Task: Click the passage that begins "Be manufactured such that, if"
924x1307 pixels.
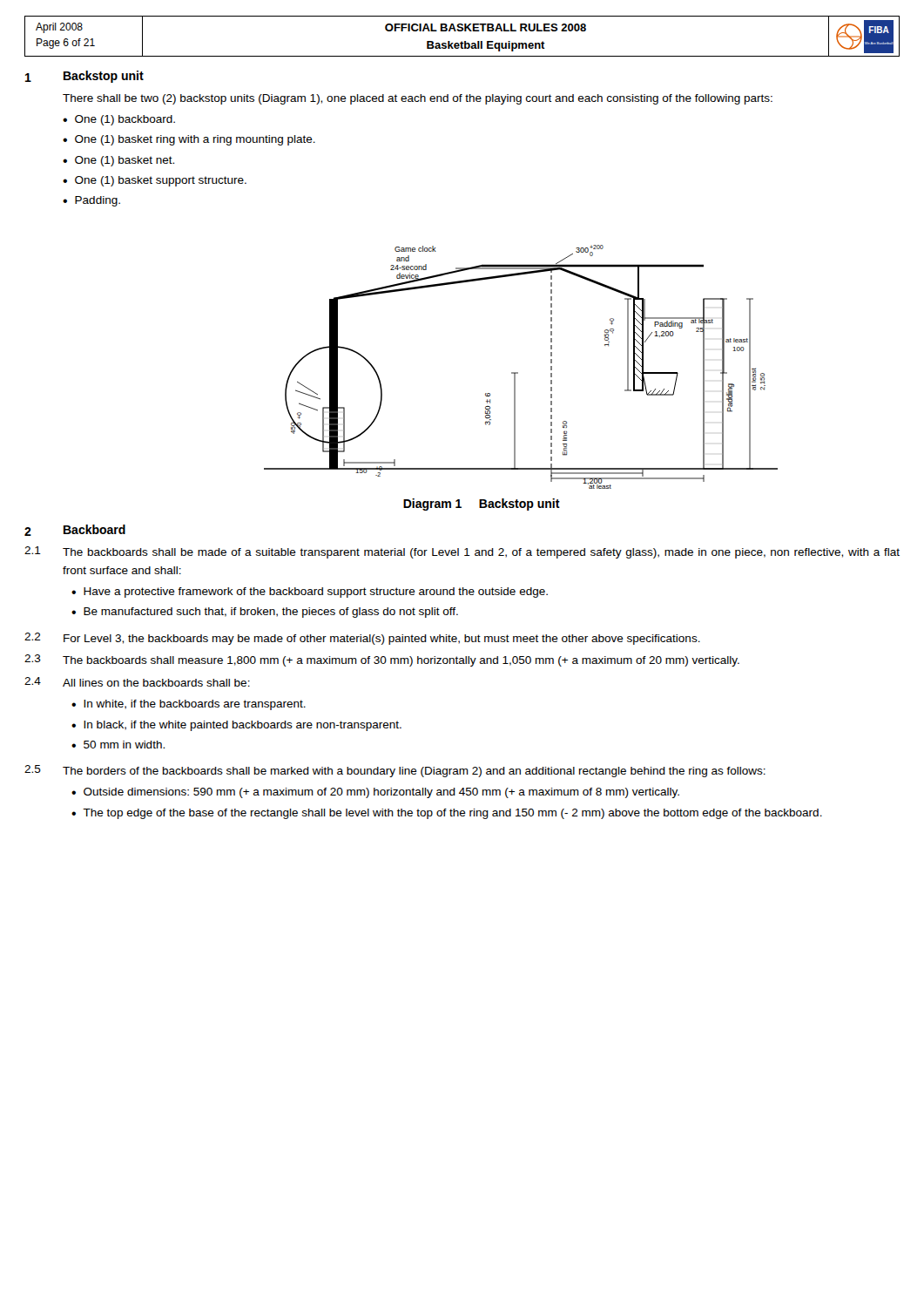Action: [271, 611]
